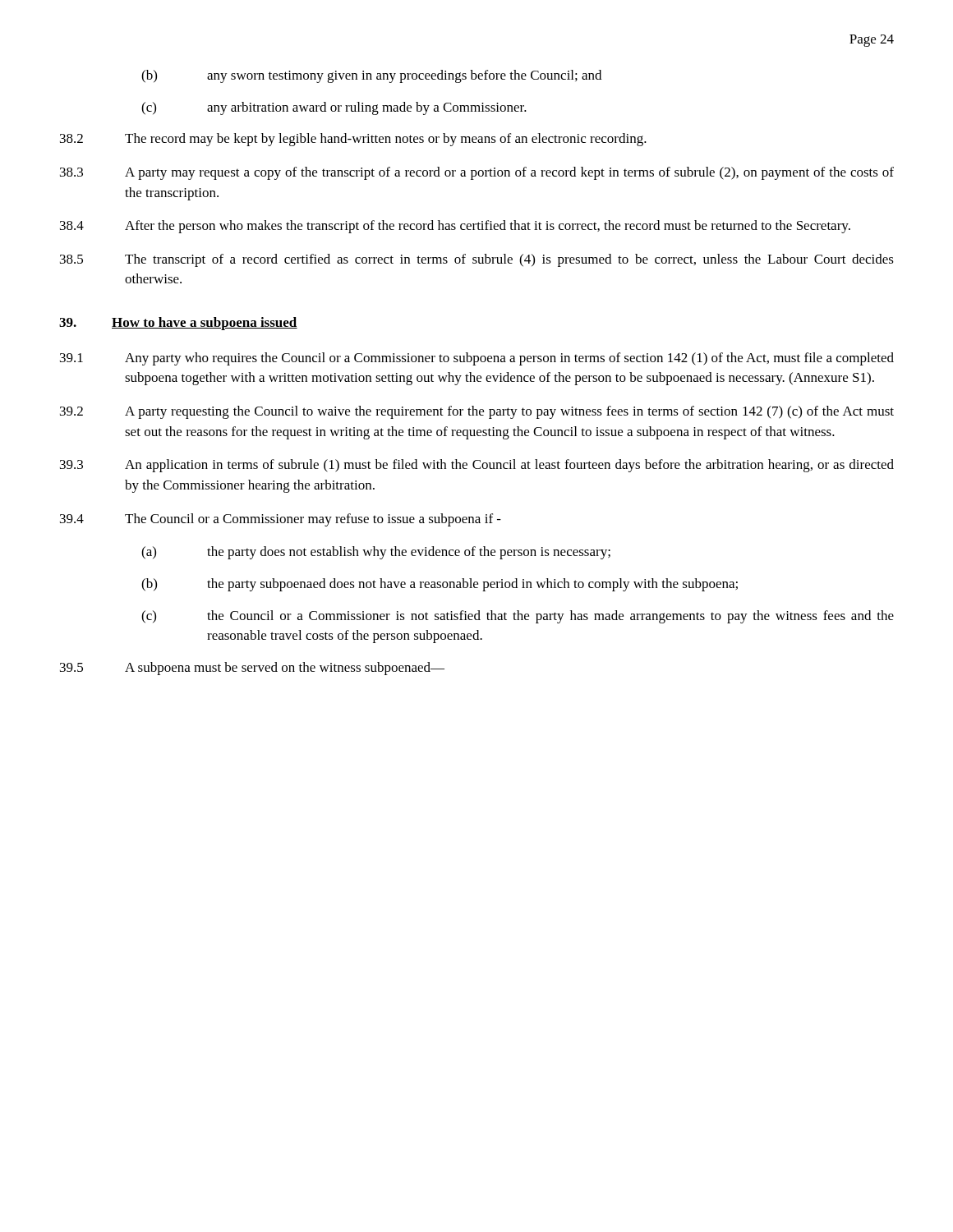Click on the passage starting "39.4 The Council or a Commissioner"
Screen dimensions: 1232x953
pos(476,519)
